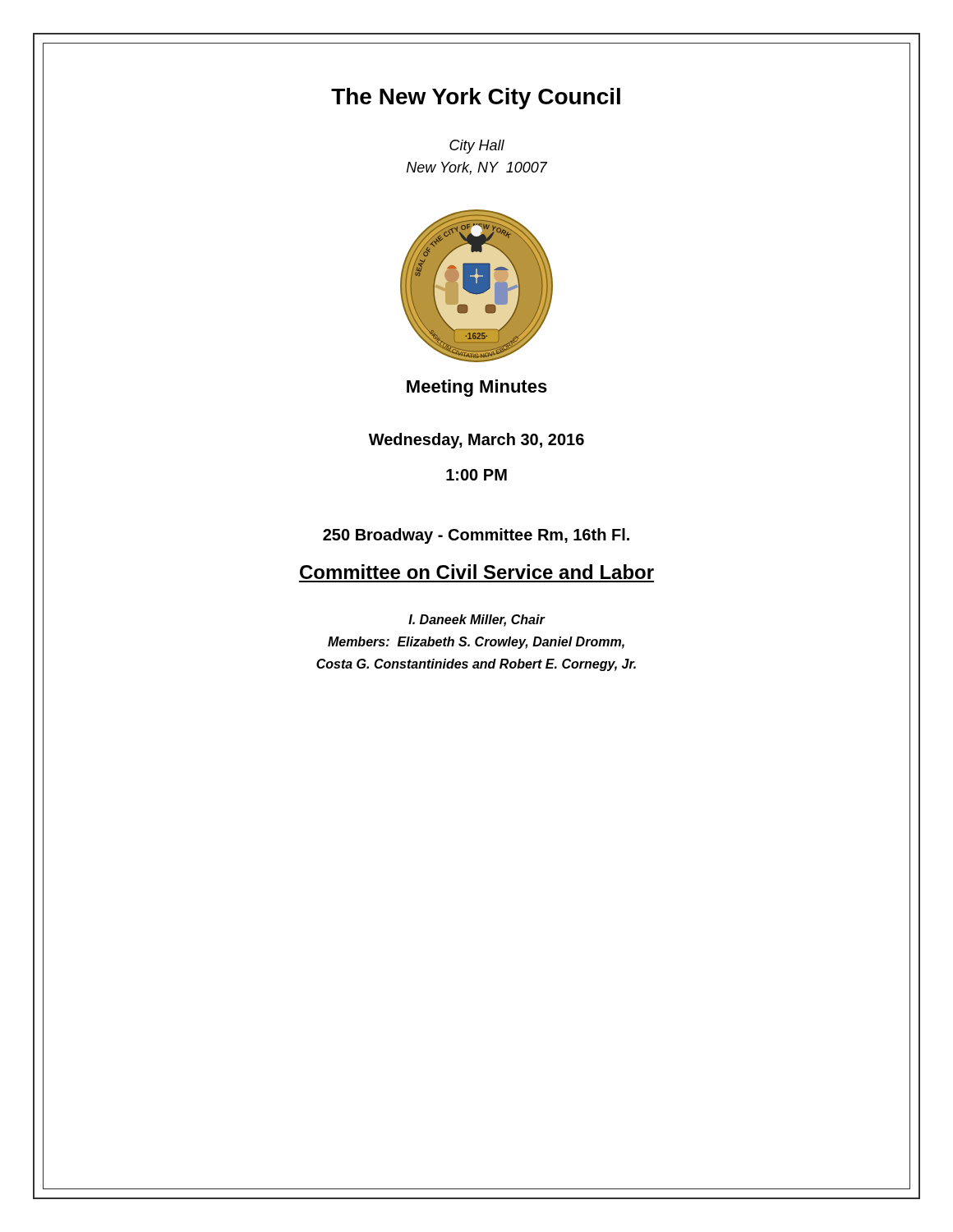This screenshot has height=1232, width=953.
Task: Where does it say "Committee on Civil Service and Labor"?
Action: 476,572
